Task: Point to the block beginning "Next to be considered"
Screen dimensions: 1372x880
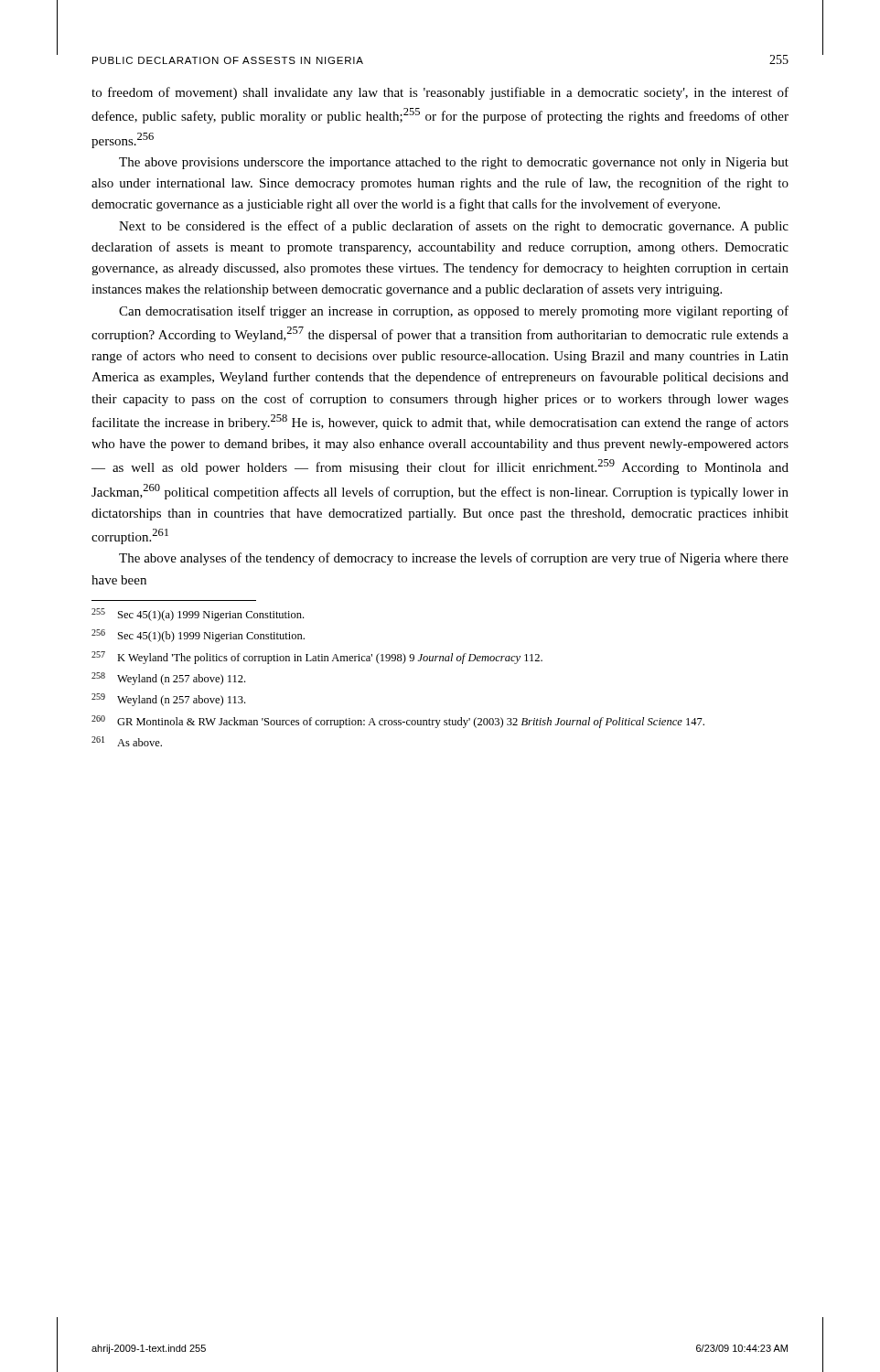Action: [440, 258]
